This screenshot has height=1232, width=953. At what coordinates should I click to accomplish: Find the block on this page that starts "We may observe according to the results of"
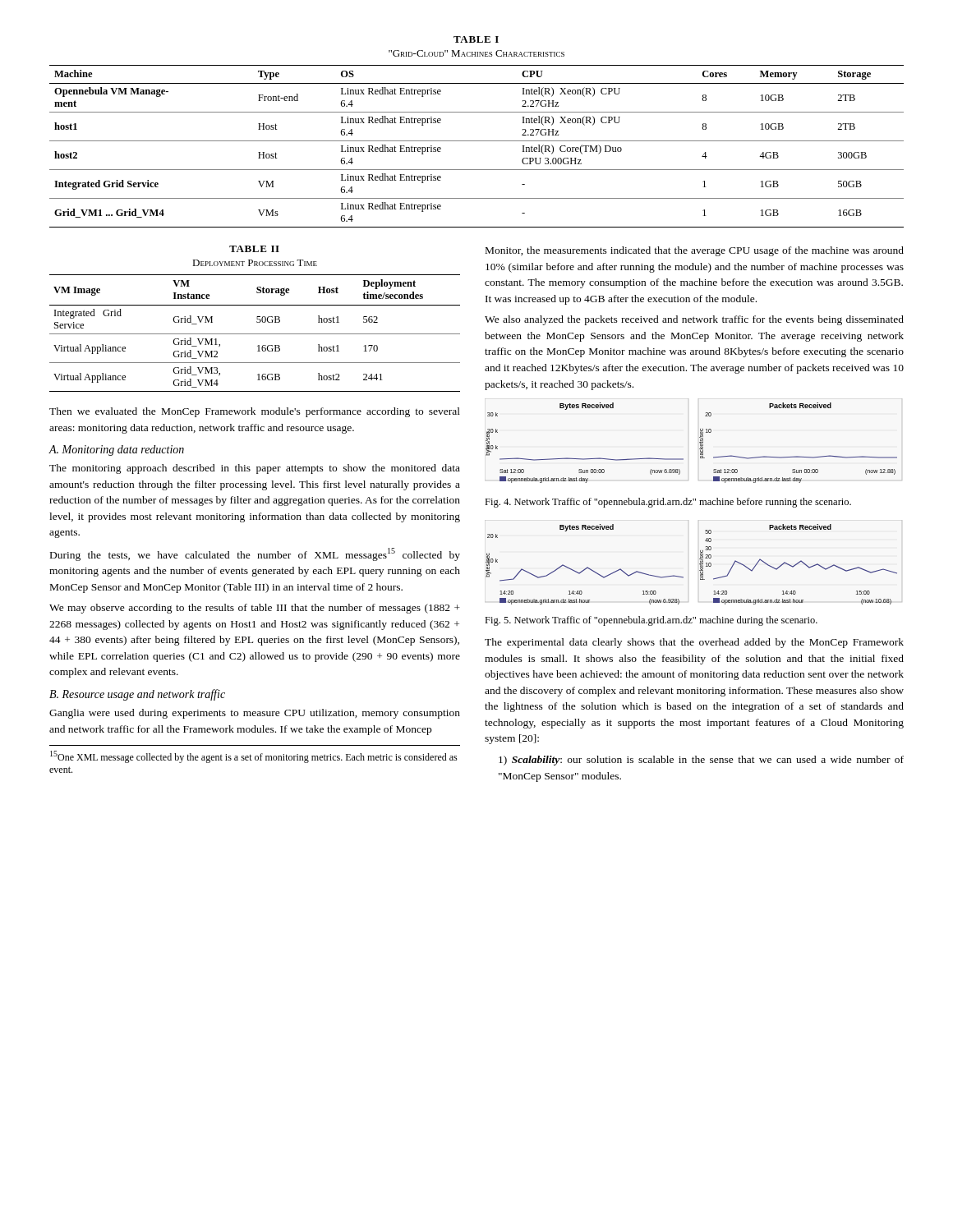(x=255, y=640)
